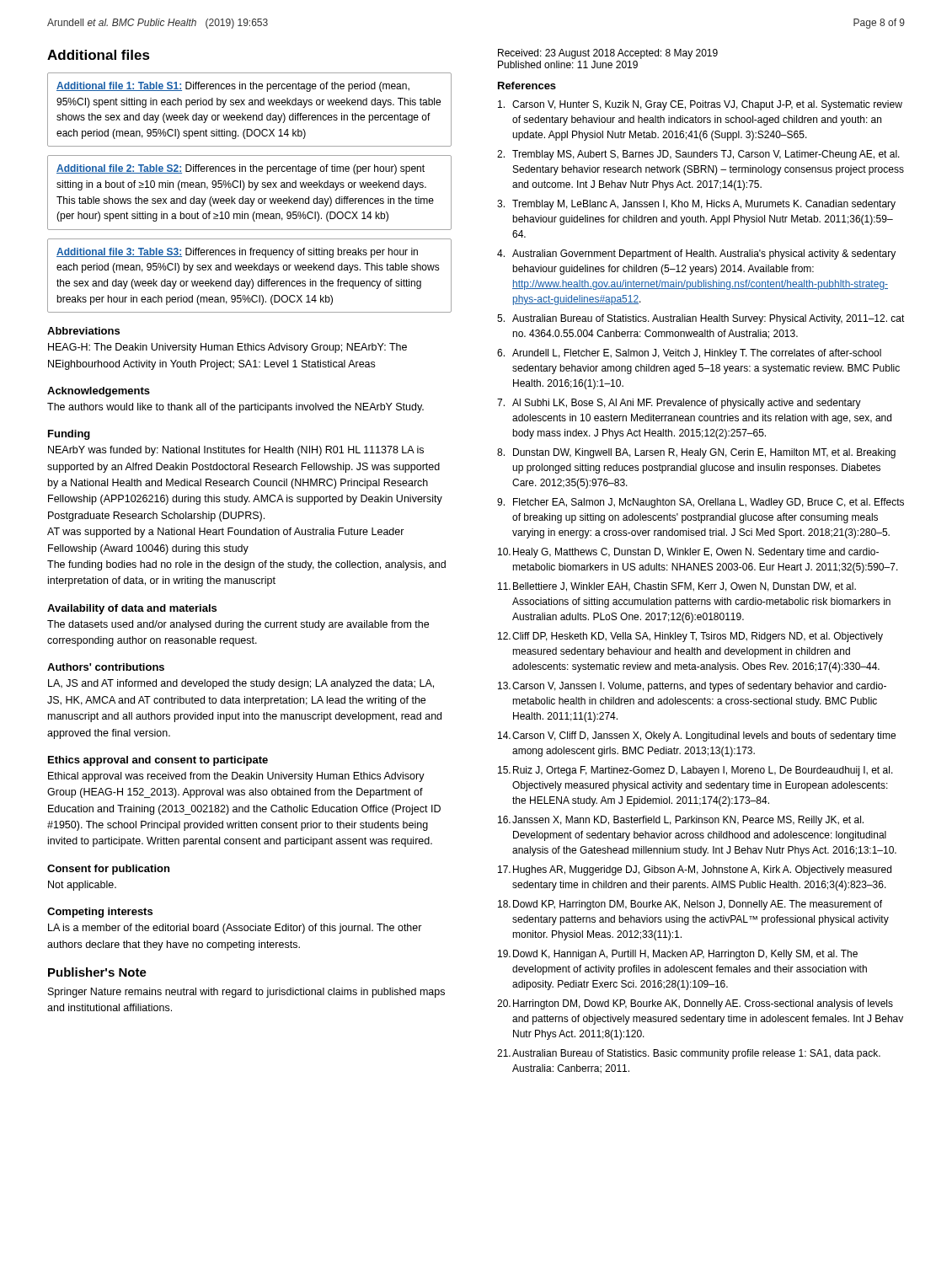
Task: Find the block on this page that starts "19. Dowd K, Hannigan"
Action: point(701,969)
